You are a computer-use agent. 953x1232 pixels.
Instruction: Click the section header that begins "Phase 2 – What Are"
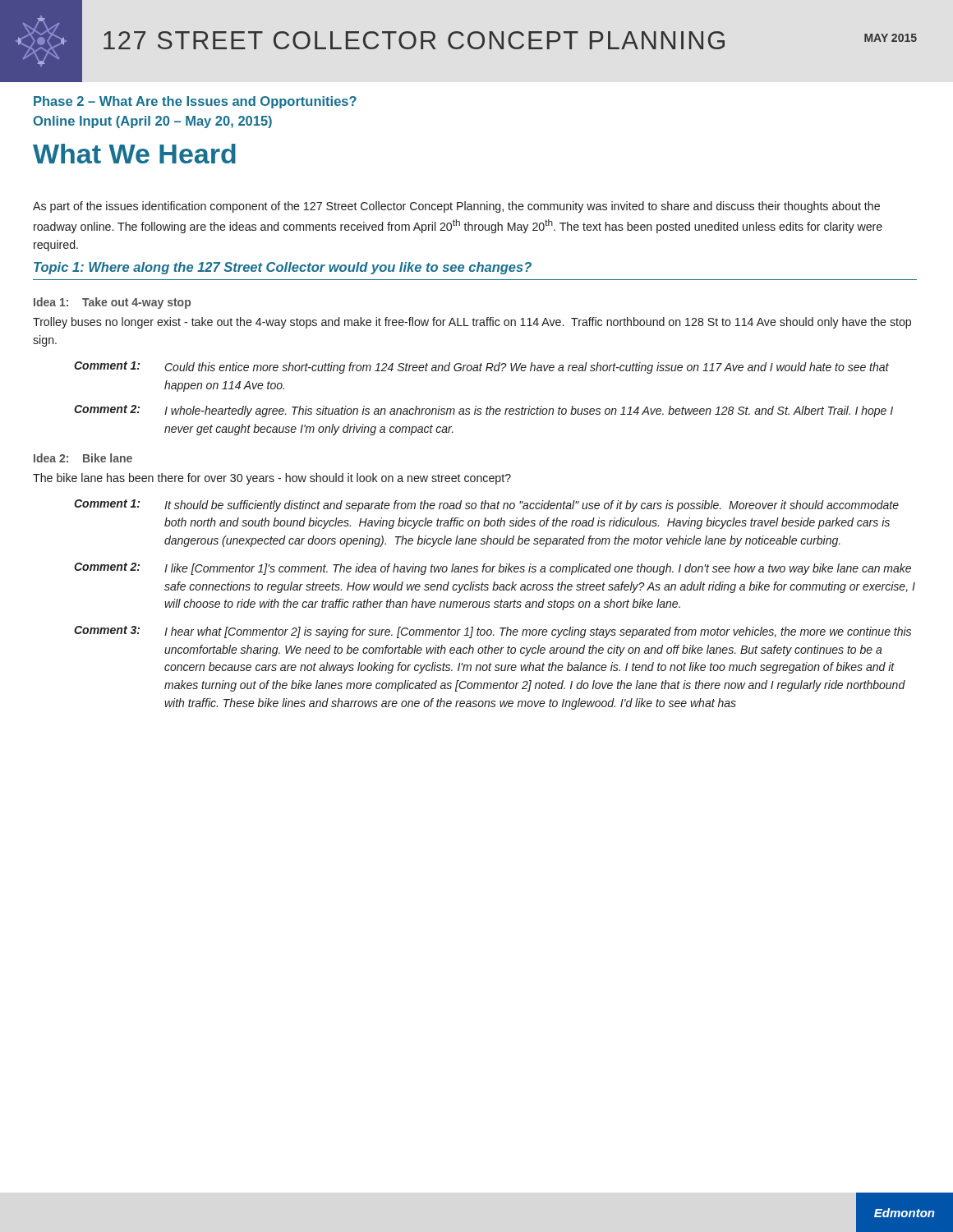[x=195, y=102]
